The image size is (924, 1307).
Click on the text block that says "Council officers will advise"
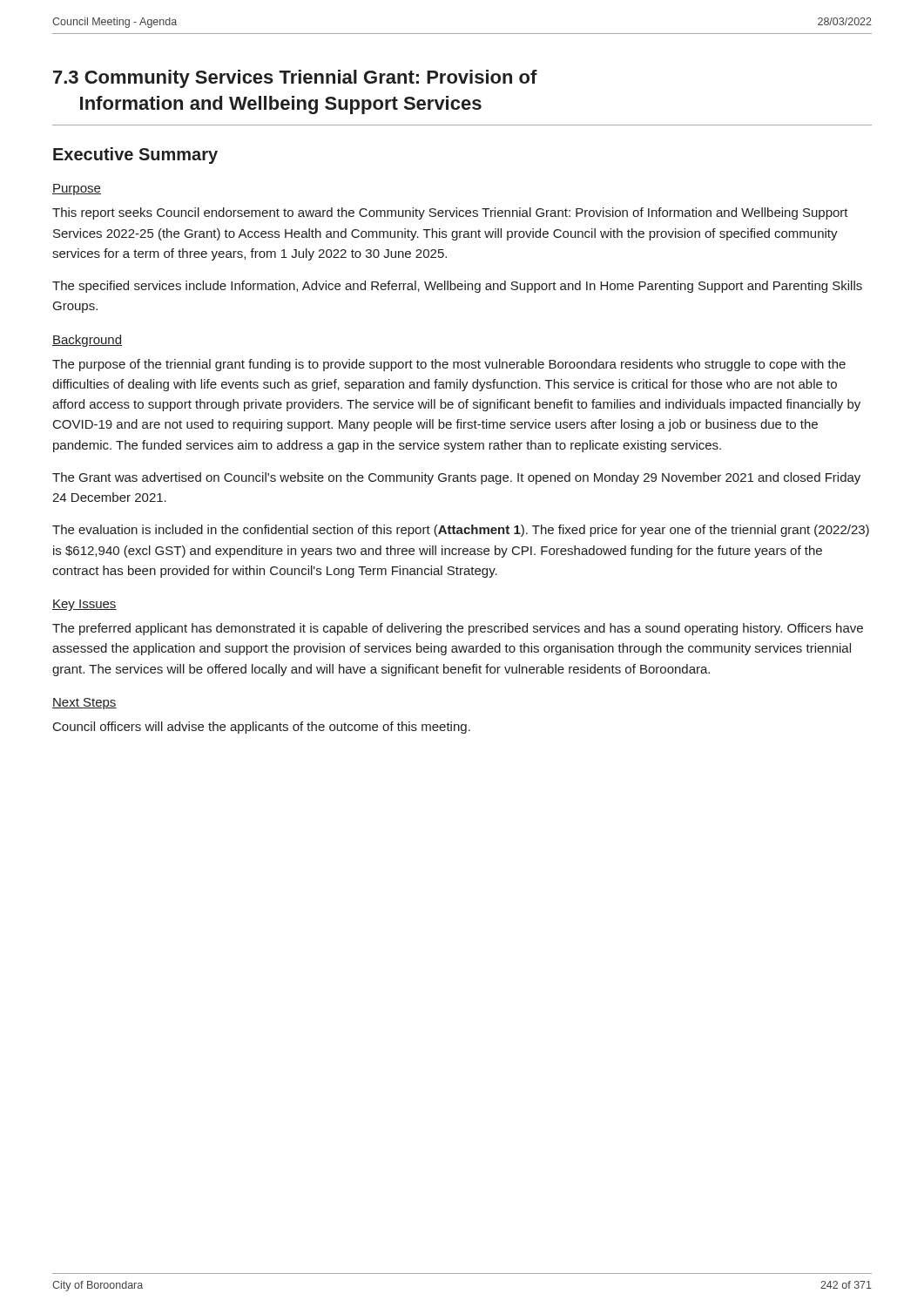coord(262,726)
